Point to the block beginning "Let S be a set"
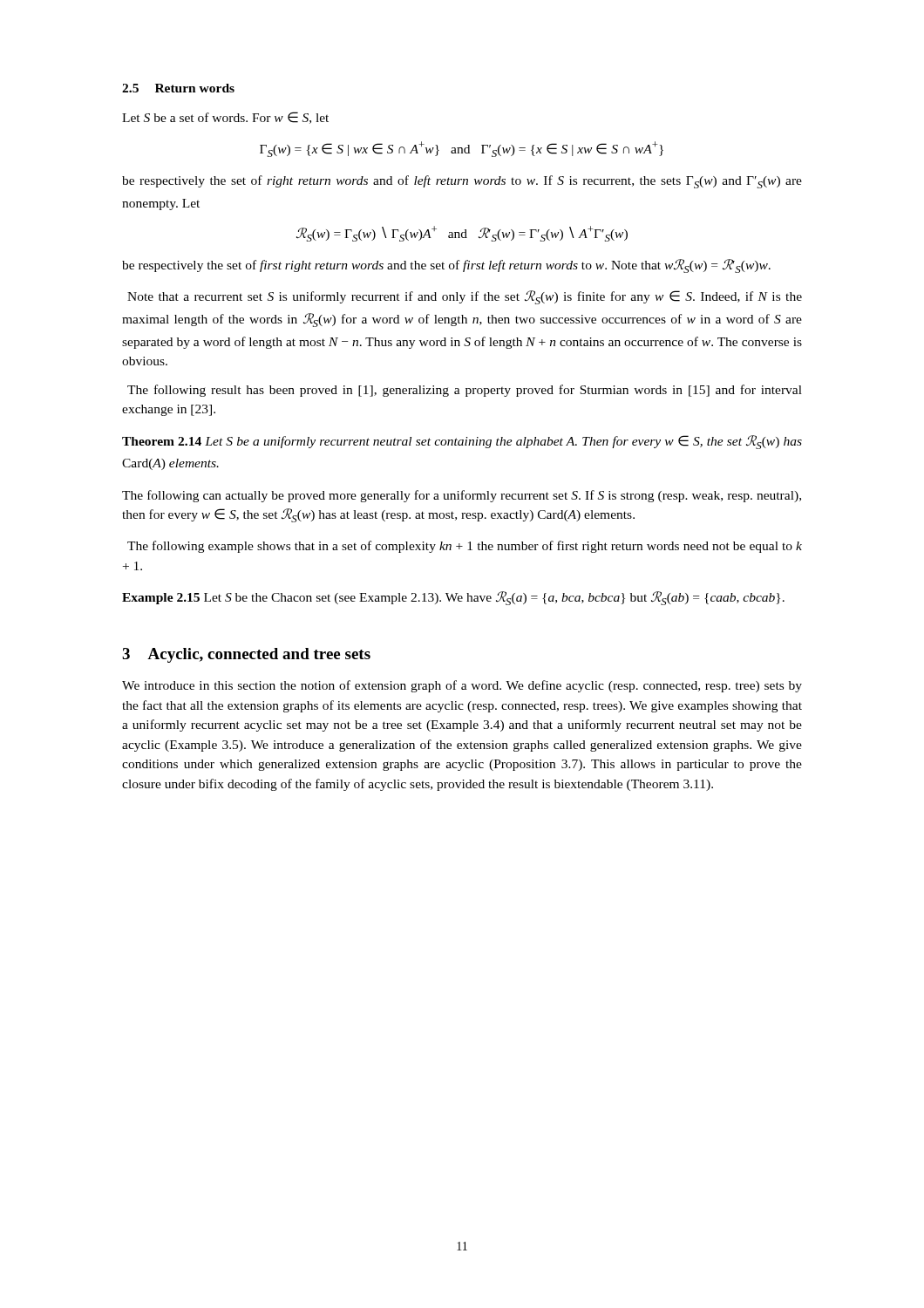924x1308 pixels. [225, 118]
